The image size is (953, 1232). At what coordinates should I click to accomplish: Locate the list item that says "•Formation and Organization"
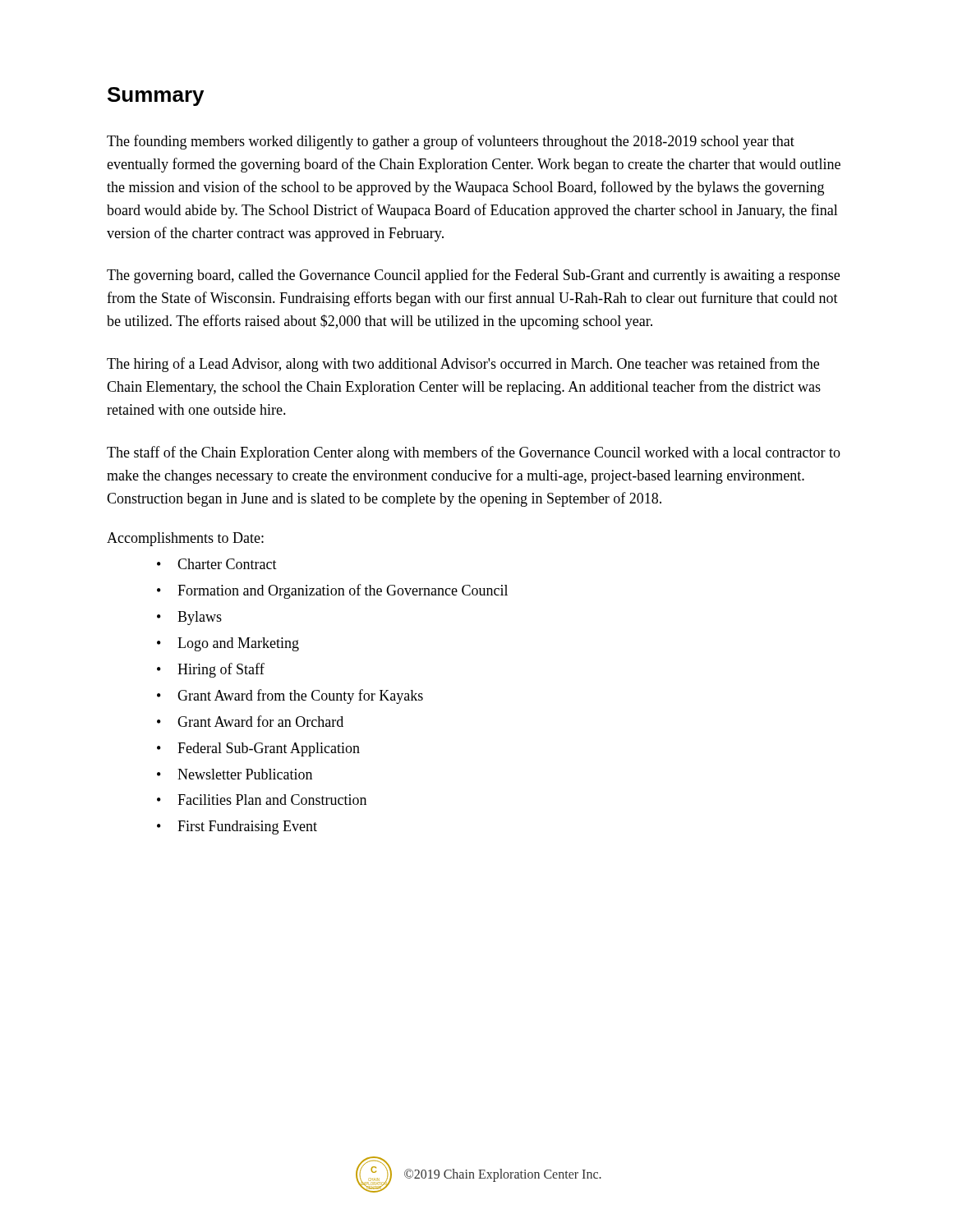pyautogui.click(x=332, y=592)
